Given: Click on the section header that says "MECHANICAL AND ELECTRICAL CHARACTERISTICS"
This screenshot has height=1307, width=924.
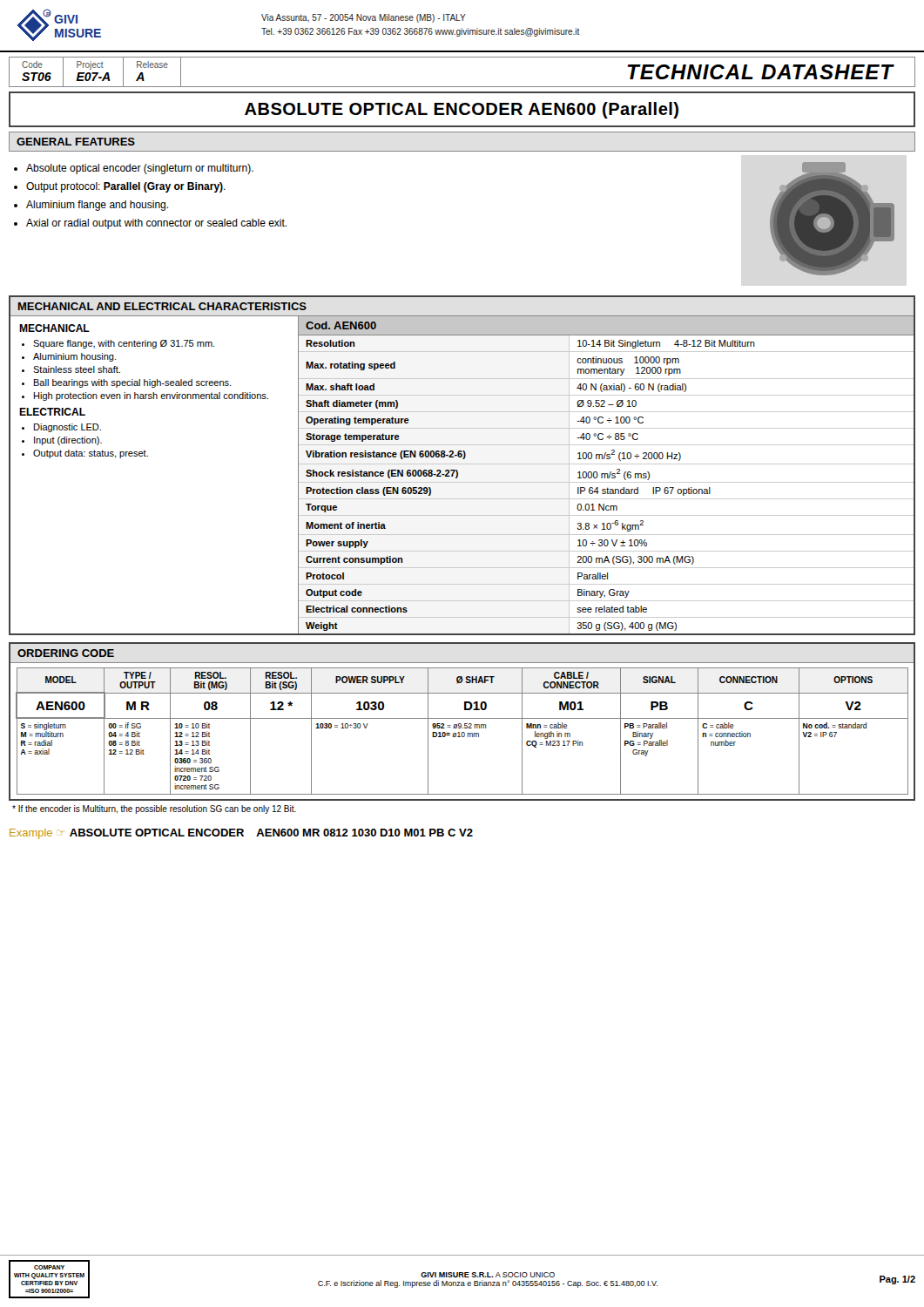Looking at the screenshot, I should point(162,306).
